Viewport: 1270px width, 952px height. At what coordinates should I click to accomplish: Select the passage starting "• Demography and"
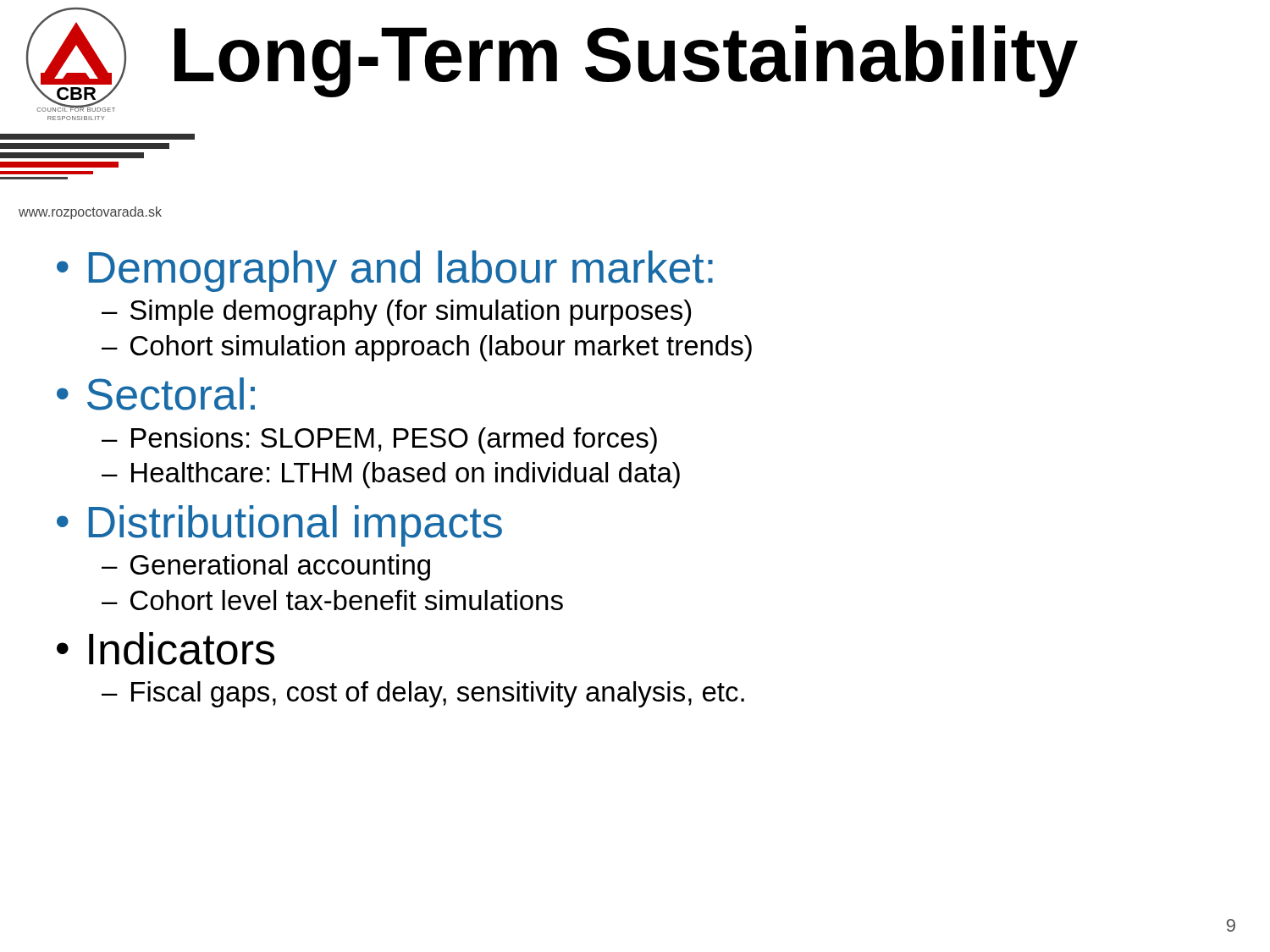pos(386,268)
